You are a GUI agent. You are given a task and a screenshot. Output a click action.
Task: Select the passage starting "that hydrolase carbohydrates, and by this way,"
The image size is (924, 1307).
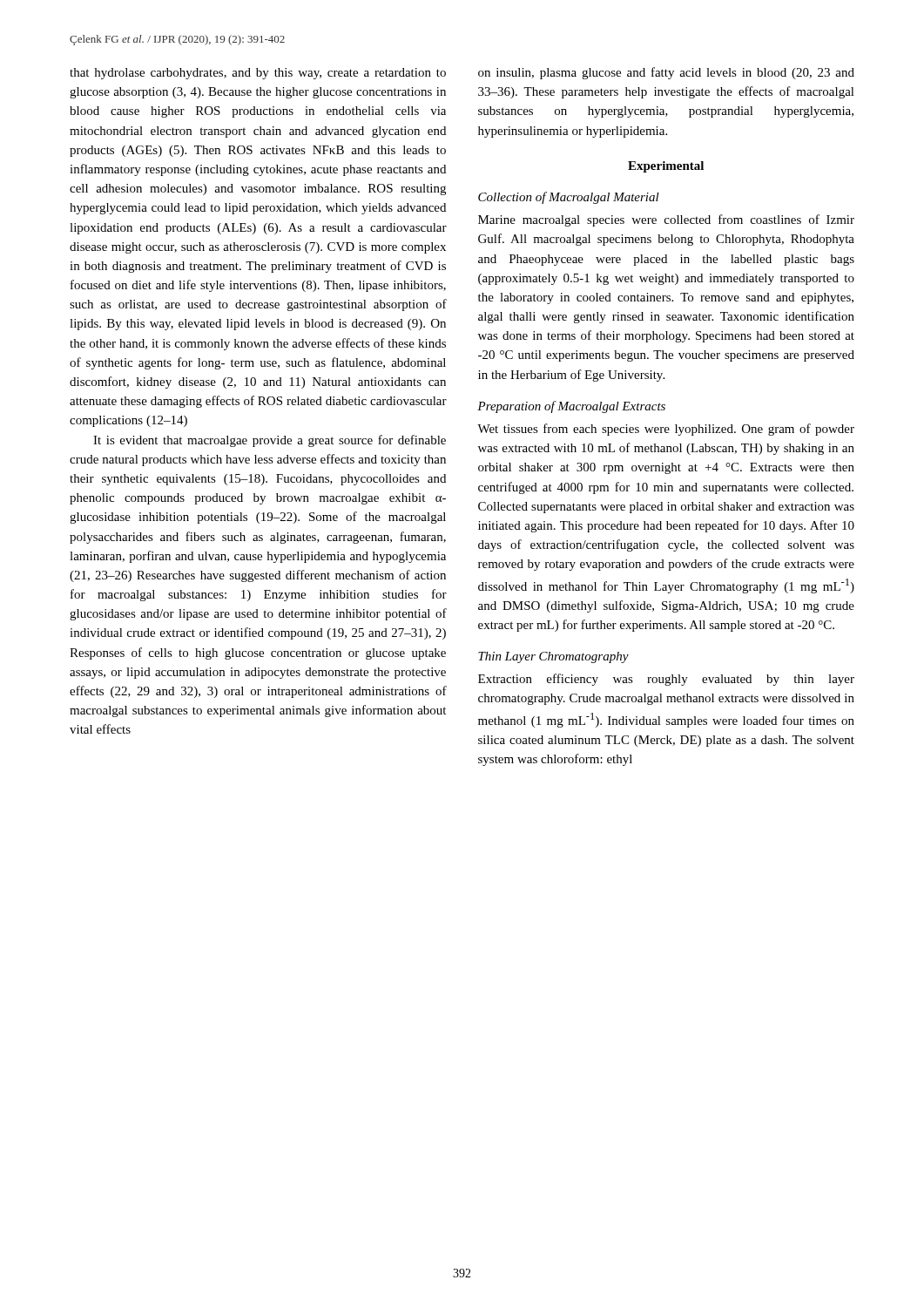point(258,246)
